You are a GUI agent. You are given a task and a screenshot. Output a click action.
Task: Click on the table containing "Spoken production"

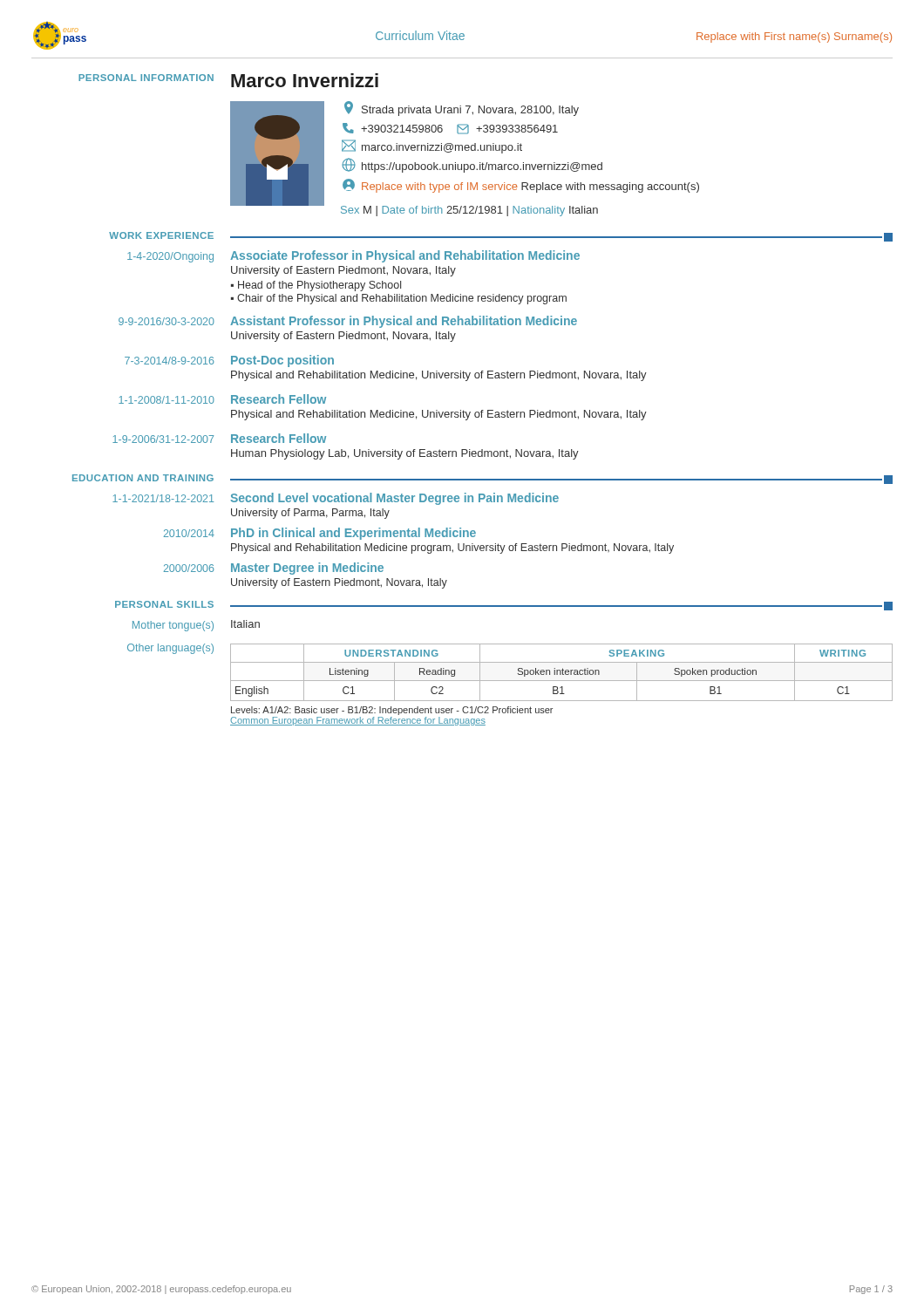click(561, 685)
